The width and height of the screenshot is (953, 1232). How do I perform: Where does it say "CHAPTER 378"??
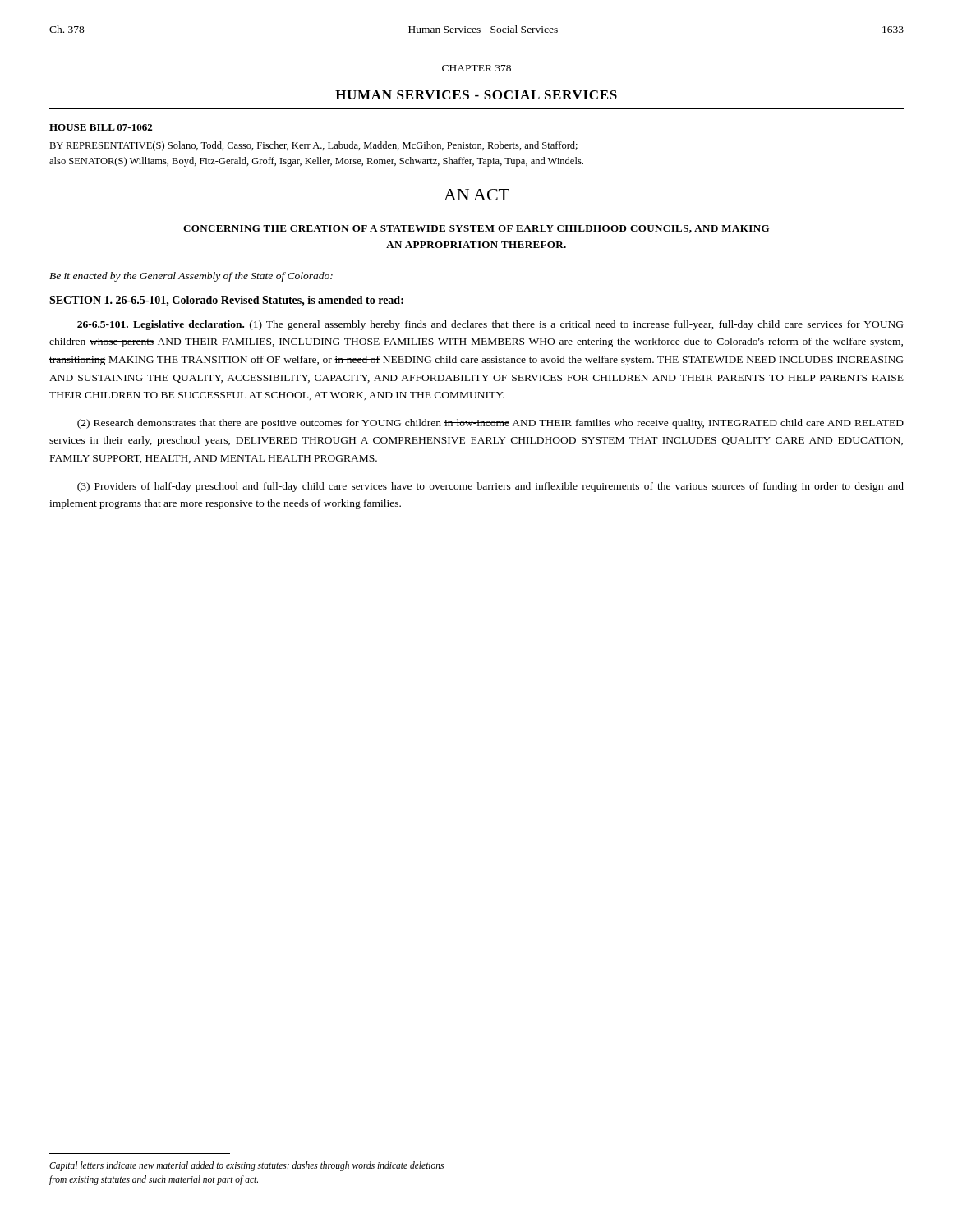(476, 68)
